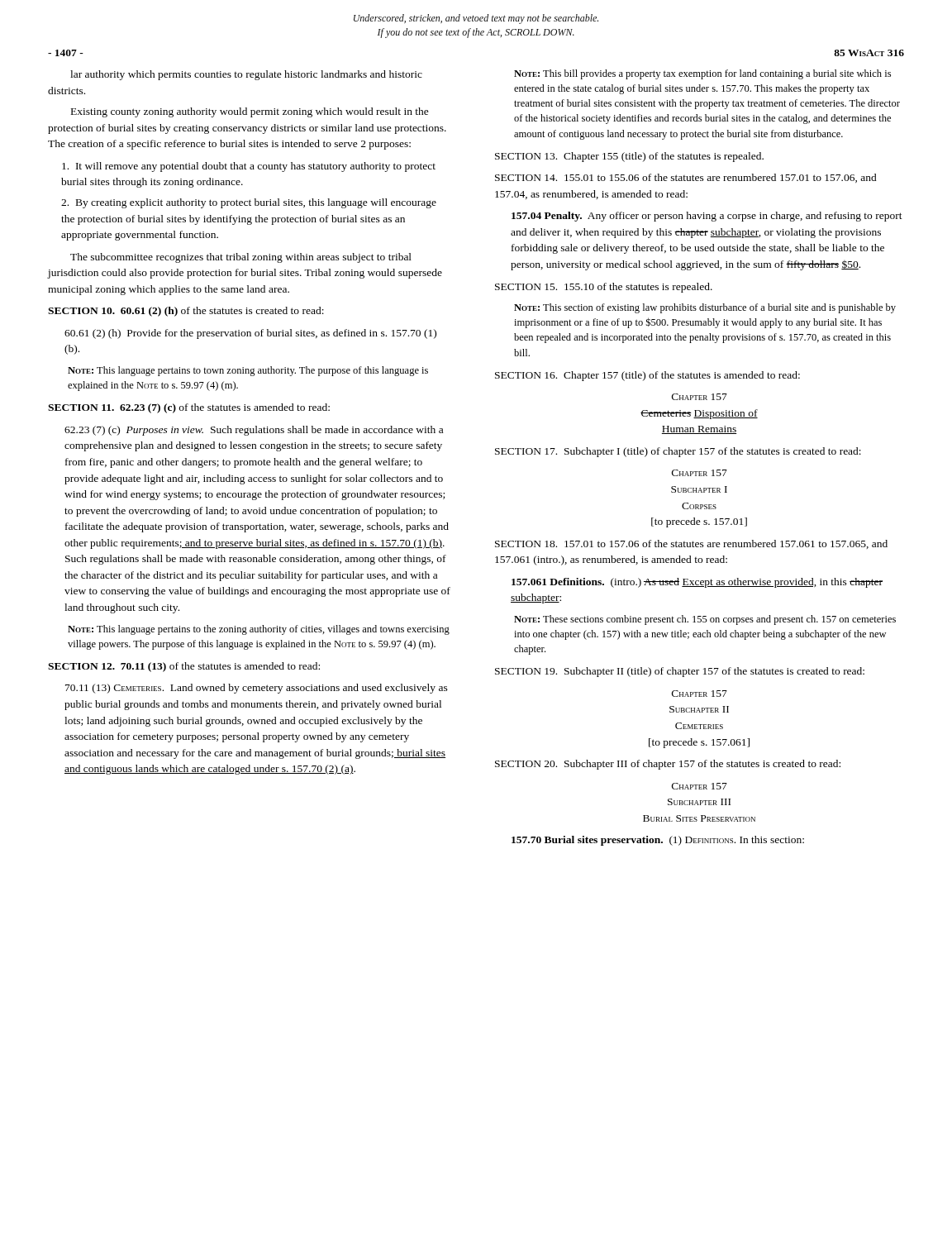Click the passage that begins "Note: This section of existing law prohibits"

click(705, 330)
